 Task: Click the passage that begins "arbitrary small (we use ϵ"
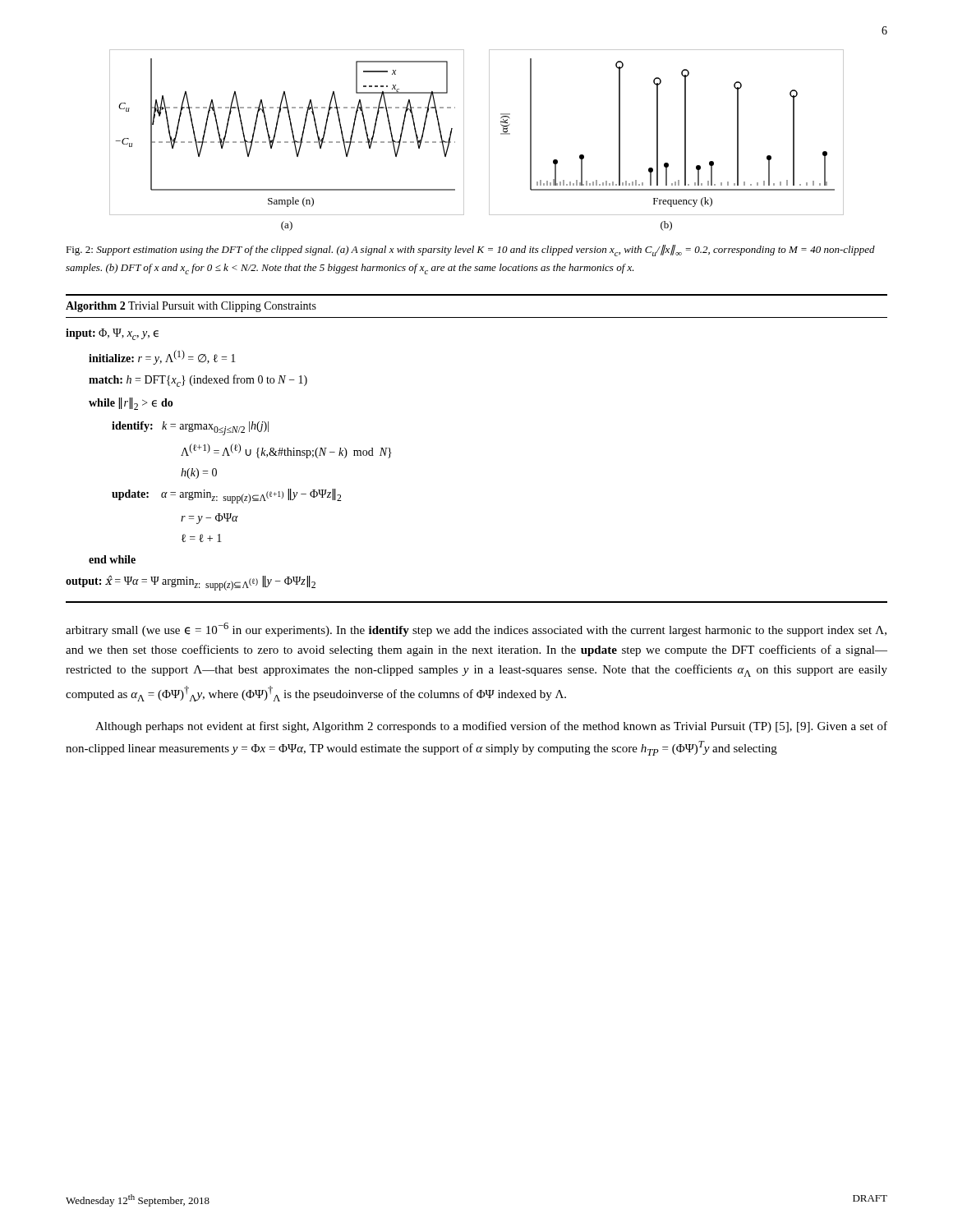(x=476, y=689)
